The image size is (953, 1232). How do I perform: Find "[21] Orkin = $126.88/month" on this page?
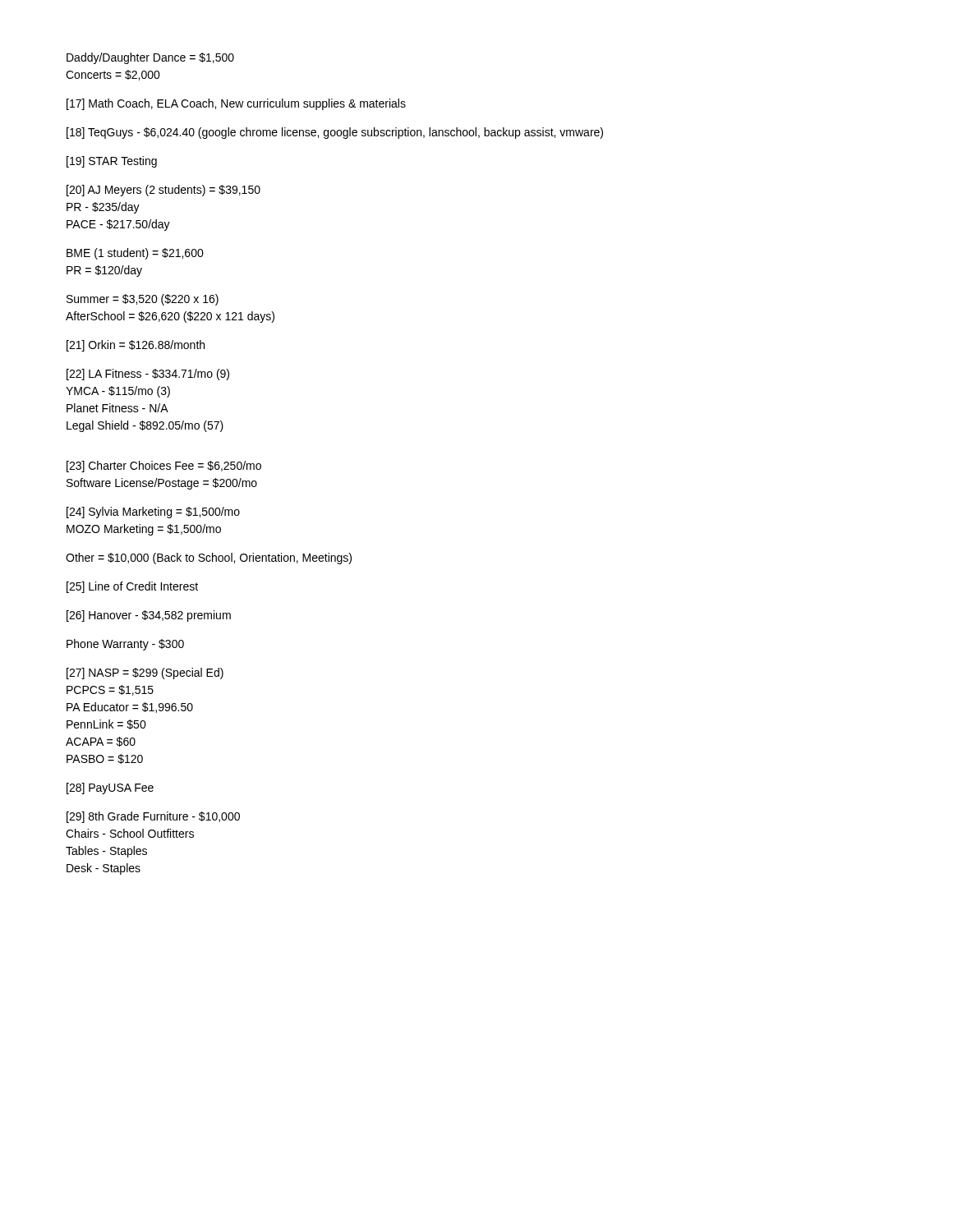coord(136,345)
